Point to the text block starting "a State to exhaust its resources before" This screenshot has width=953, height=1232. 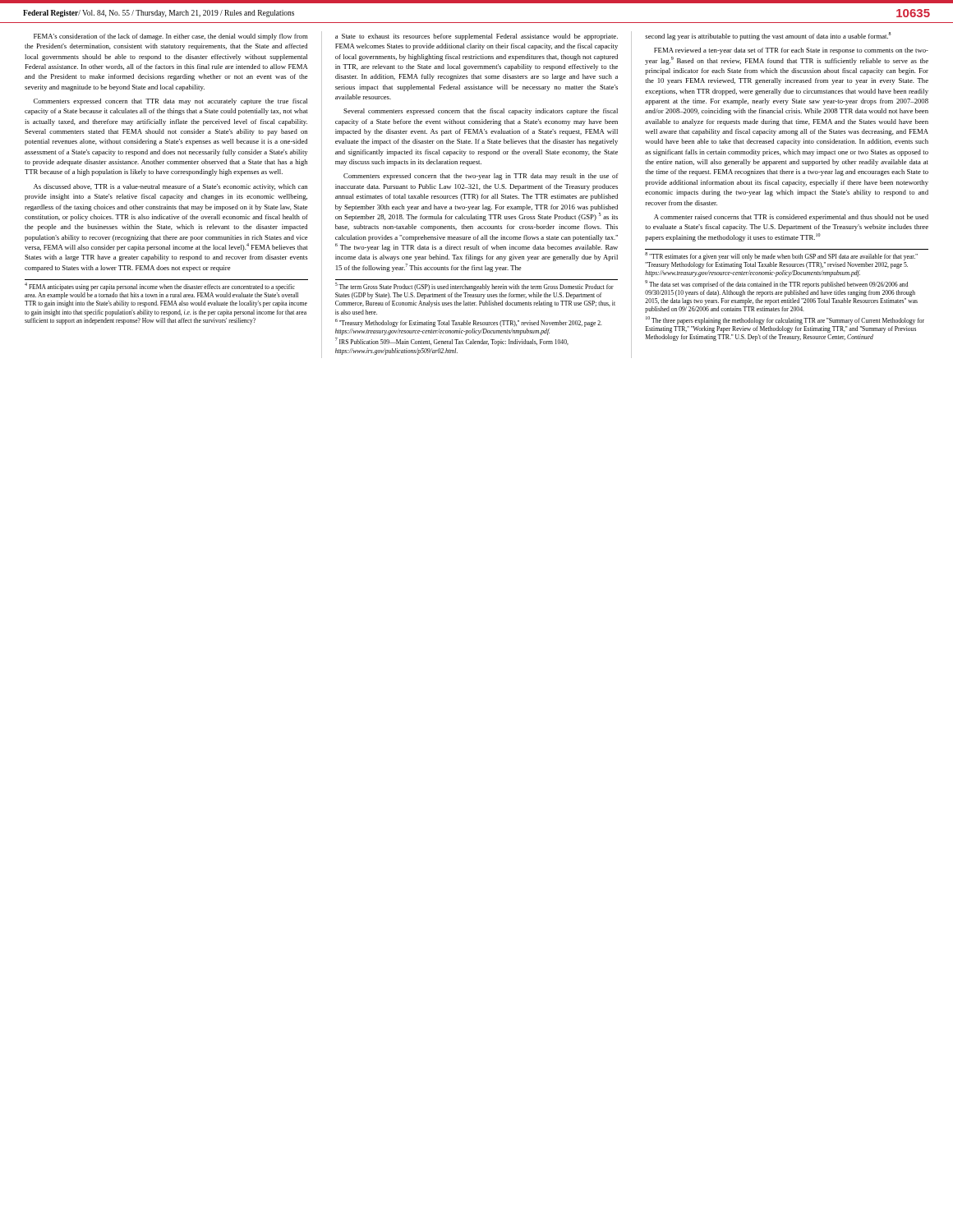(476, 67)
